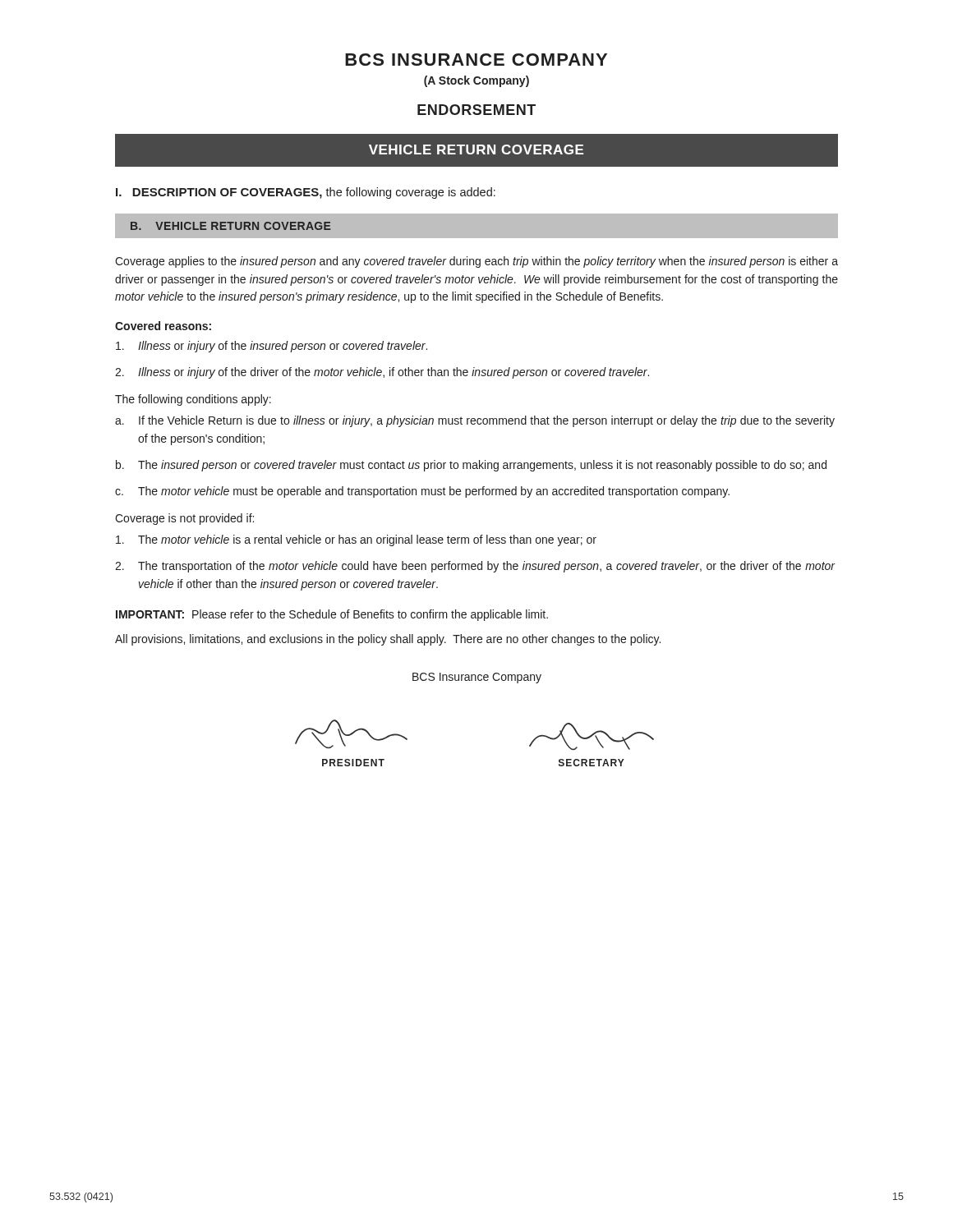Locate the text block starting "Coverage applies to the"
The image size is (953, 1232).
pos(476,279)
